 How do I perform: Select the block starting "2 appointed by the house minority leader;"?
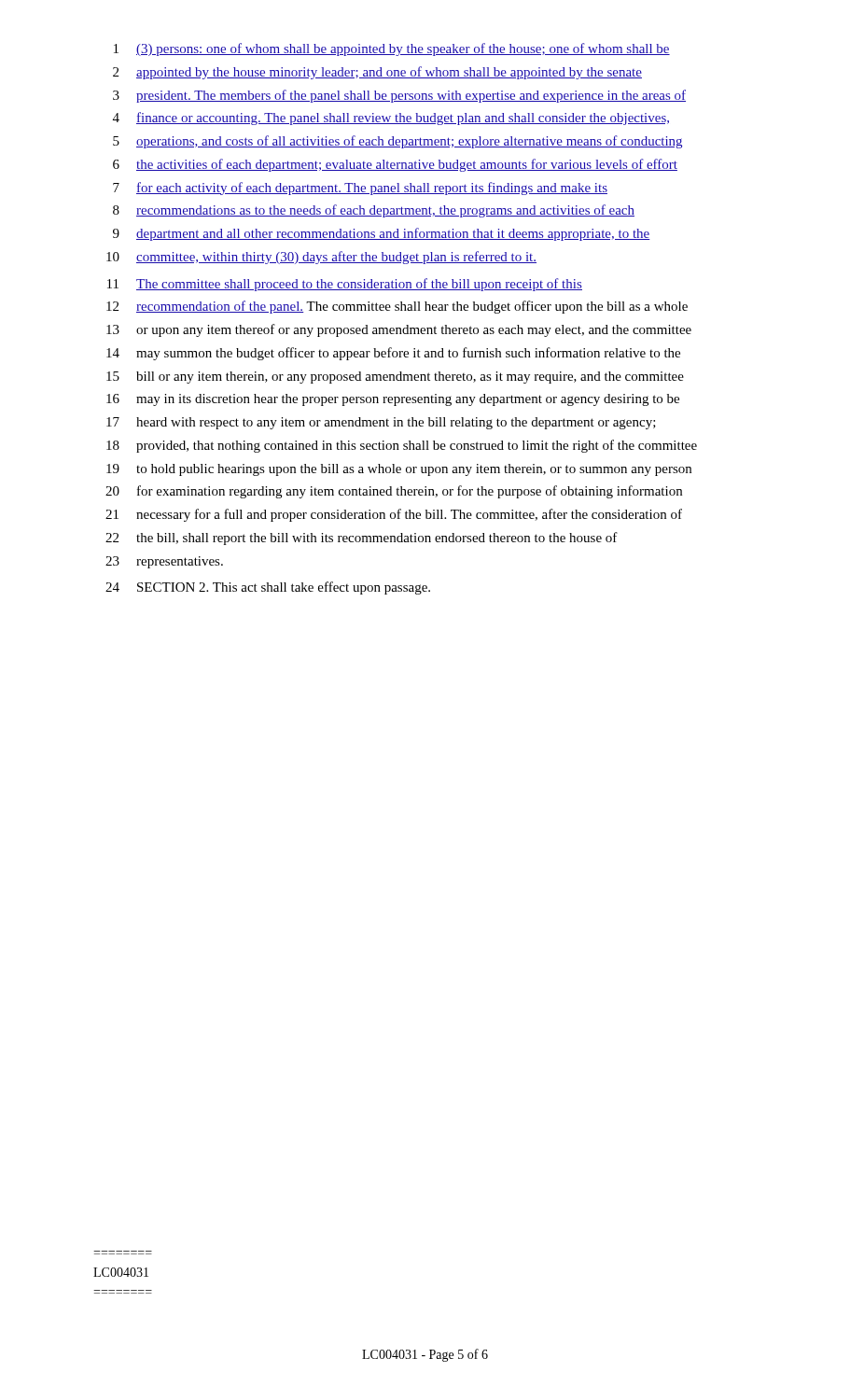click(x=439, y=72)
